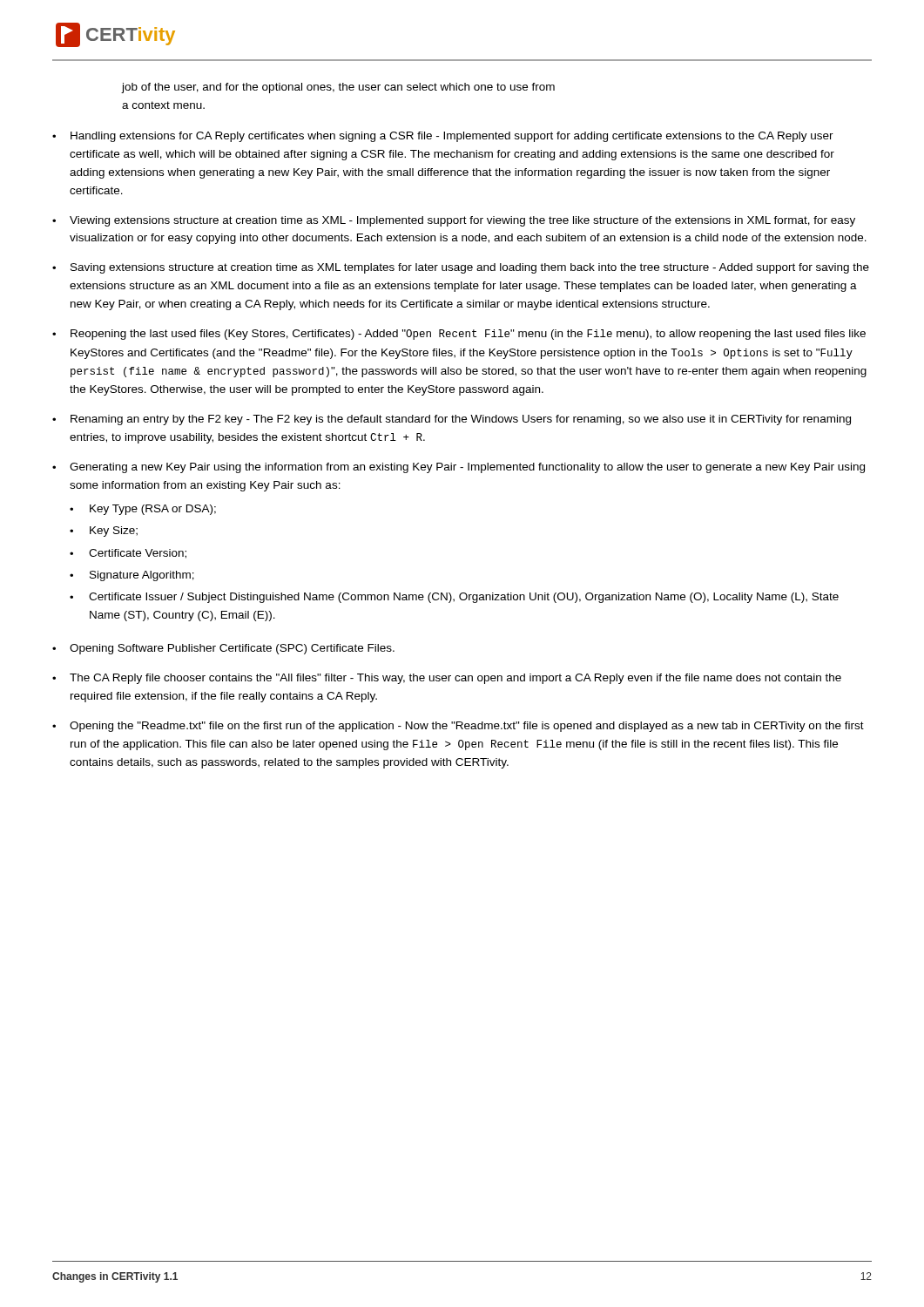Point to the passage starting "• Signature Algorithm;"
Image resolution: width=924 pixels, height=1307 pixels.
tap(132, 575)
